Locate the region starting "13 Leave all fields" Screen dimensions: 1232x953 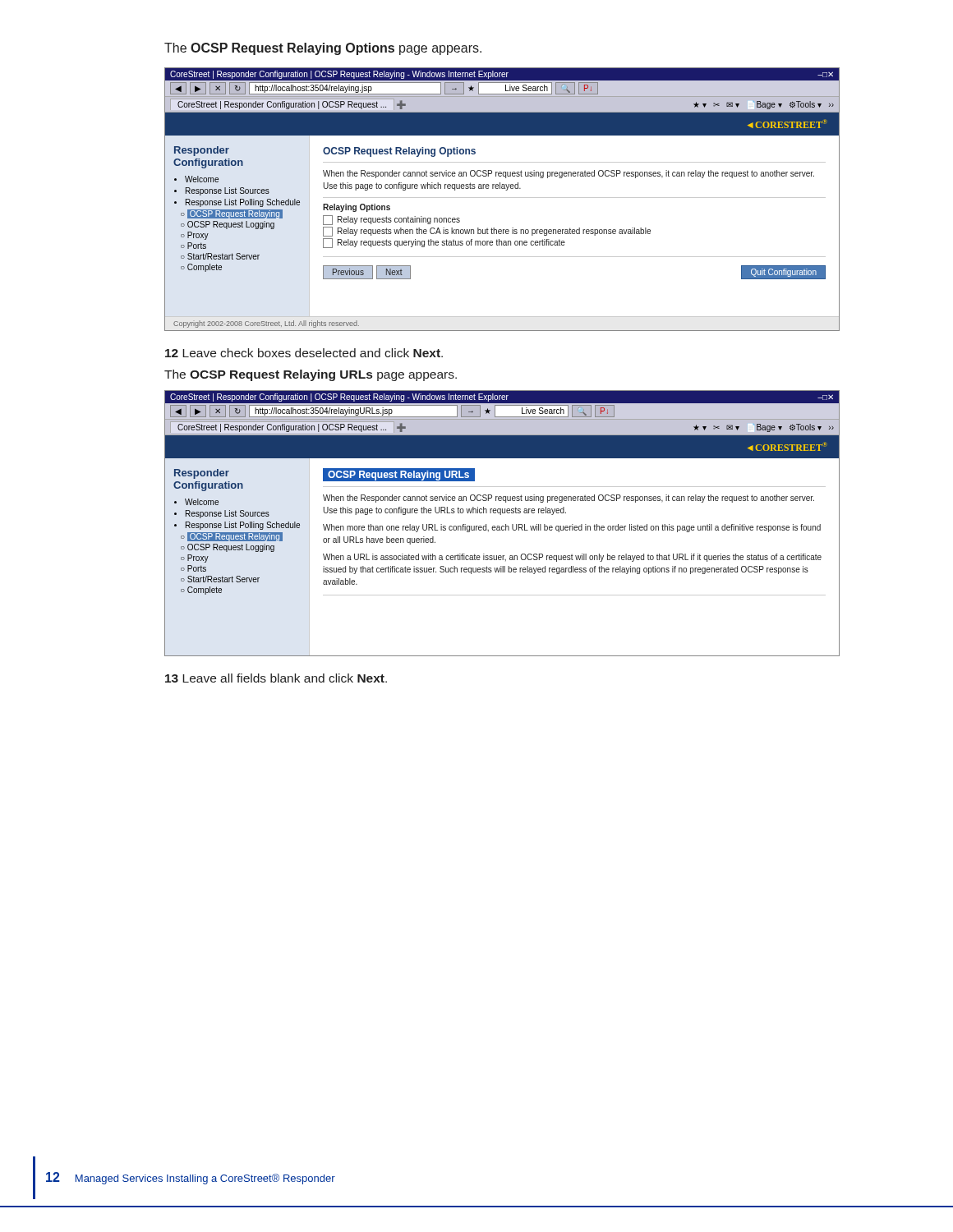[x=276, y=678]
